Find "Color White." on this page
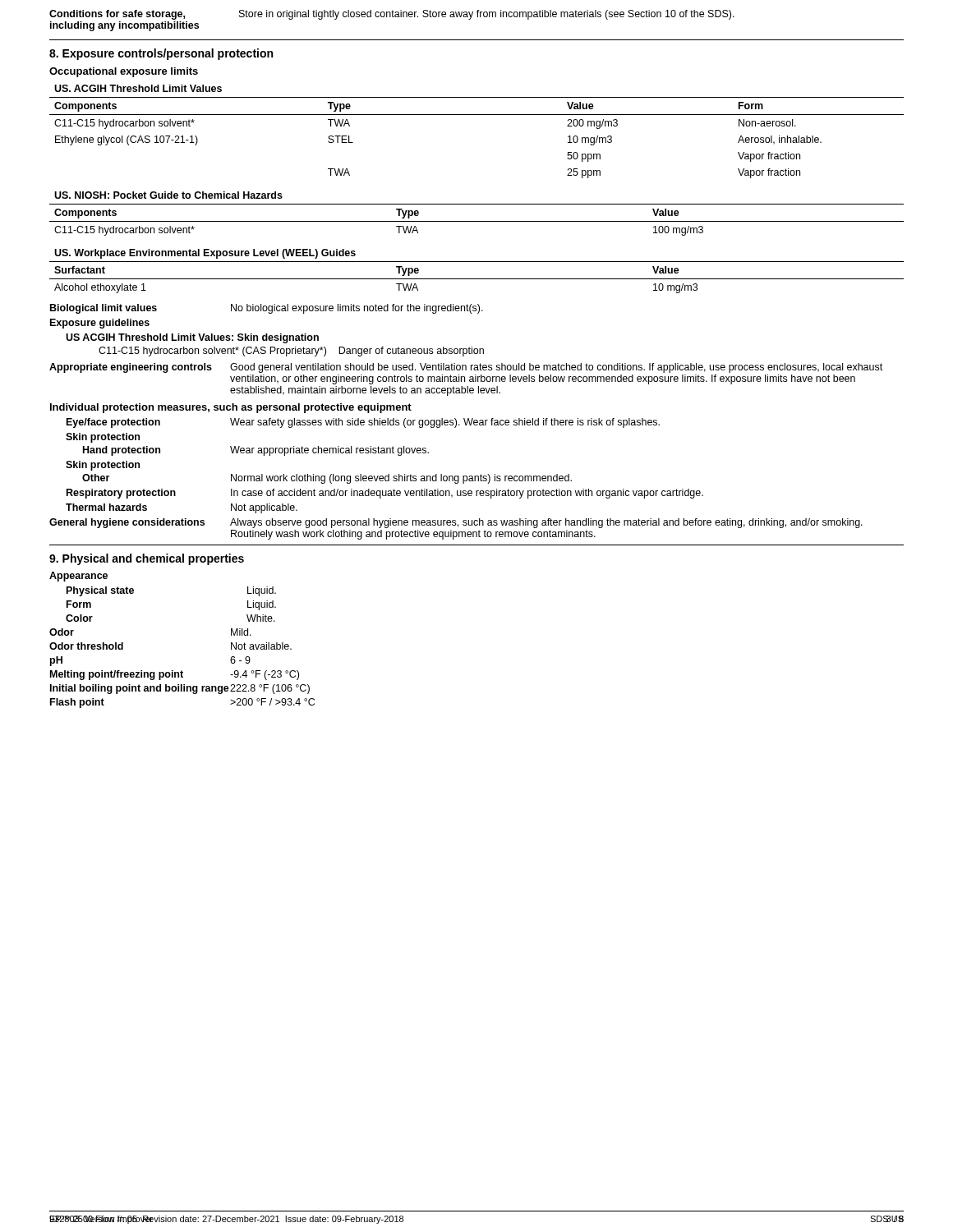This screenshot has height=1232, width=953. 74,618
